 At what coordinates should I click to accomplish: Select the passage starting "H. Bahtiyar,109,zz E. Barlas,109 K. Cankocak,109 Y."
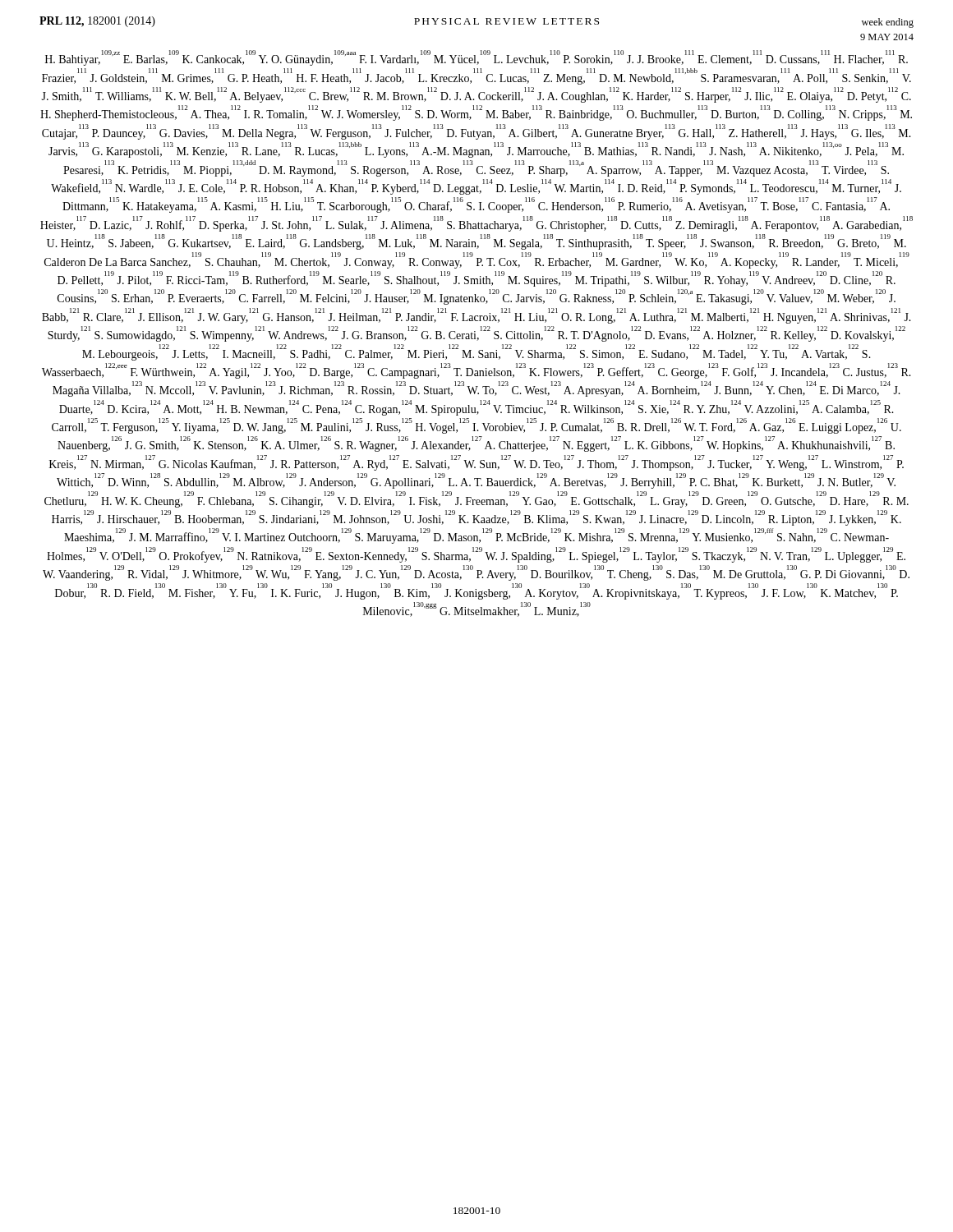click(x=476, y=334)
